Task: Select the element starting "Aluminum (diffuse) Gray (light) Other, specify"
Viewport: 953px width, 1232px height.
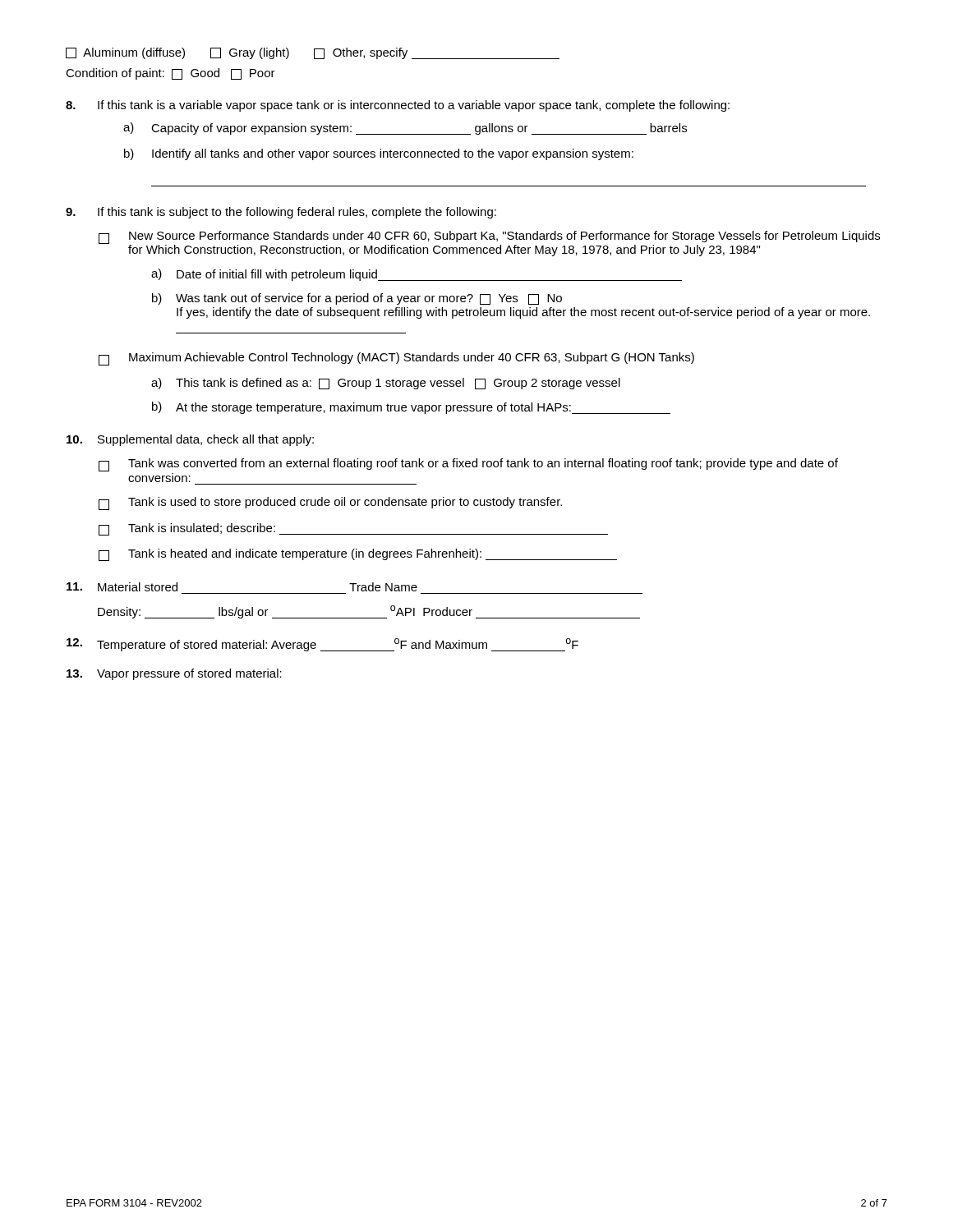Action: point(312,52)
